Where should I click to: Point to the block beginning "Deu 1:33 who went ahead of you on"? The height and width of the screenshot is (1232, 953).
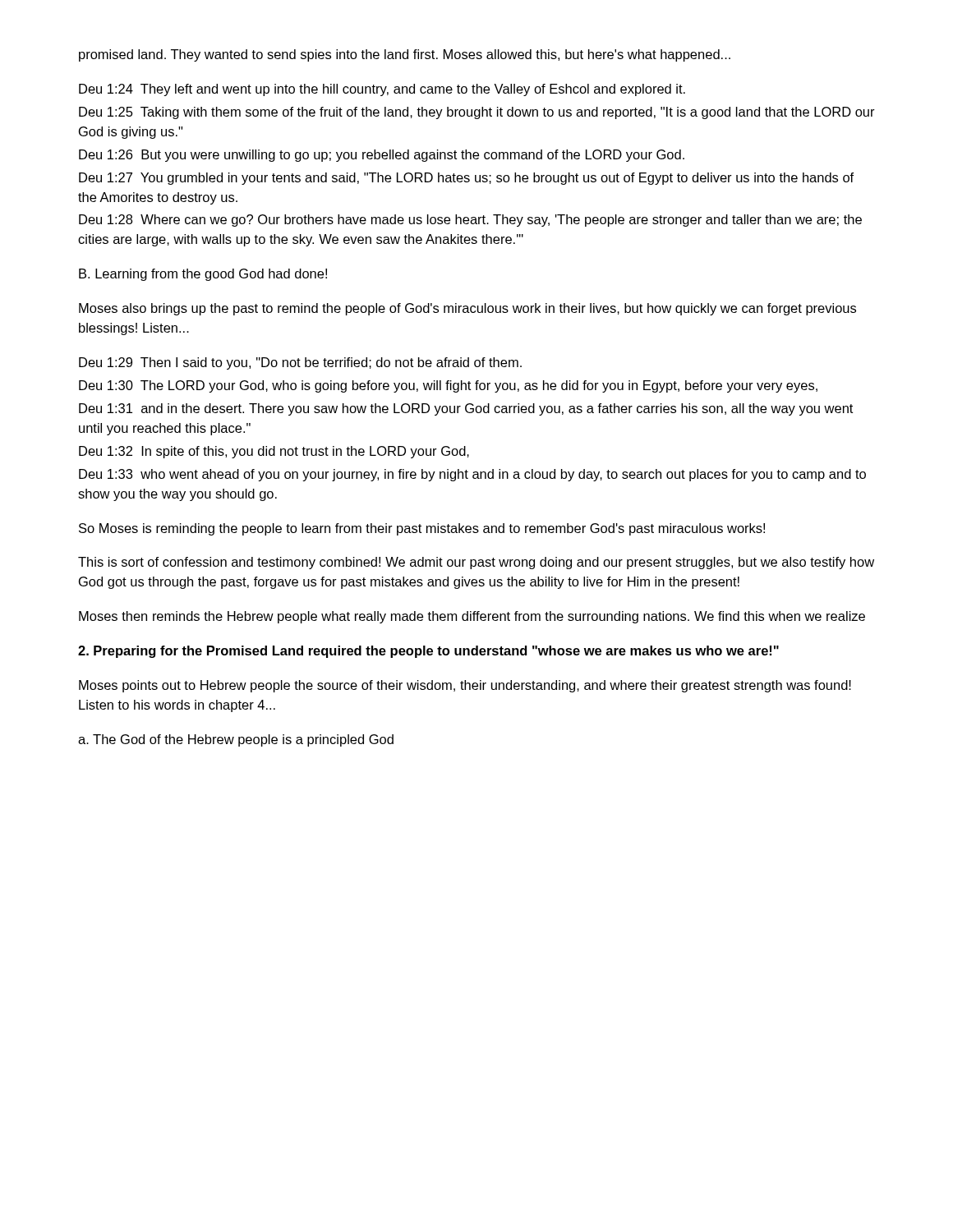[x=472, y=483]
